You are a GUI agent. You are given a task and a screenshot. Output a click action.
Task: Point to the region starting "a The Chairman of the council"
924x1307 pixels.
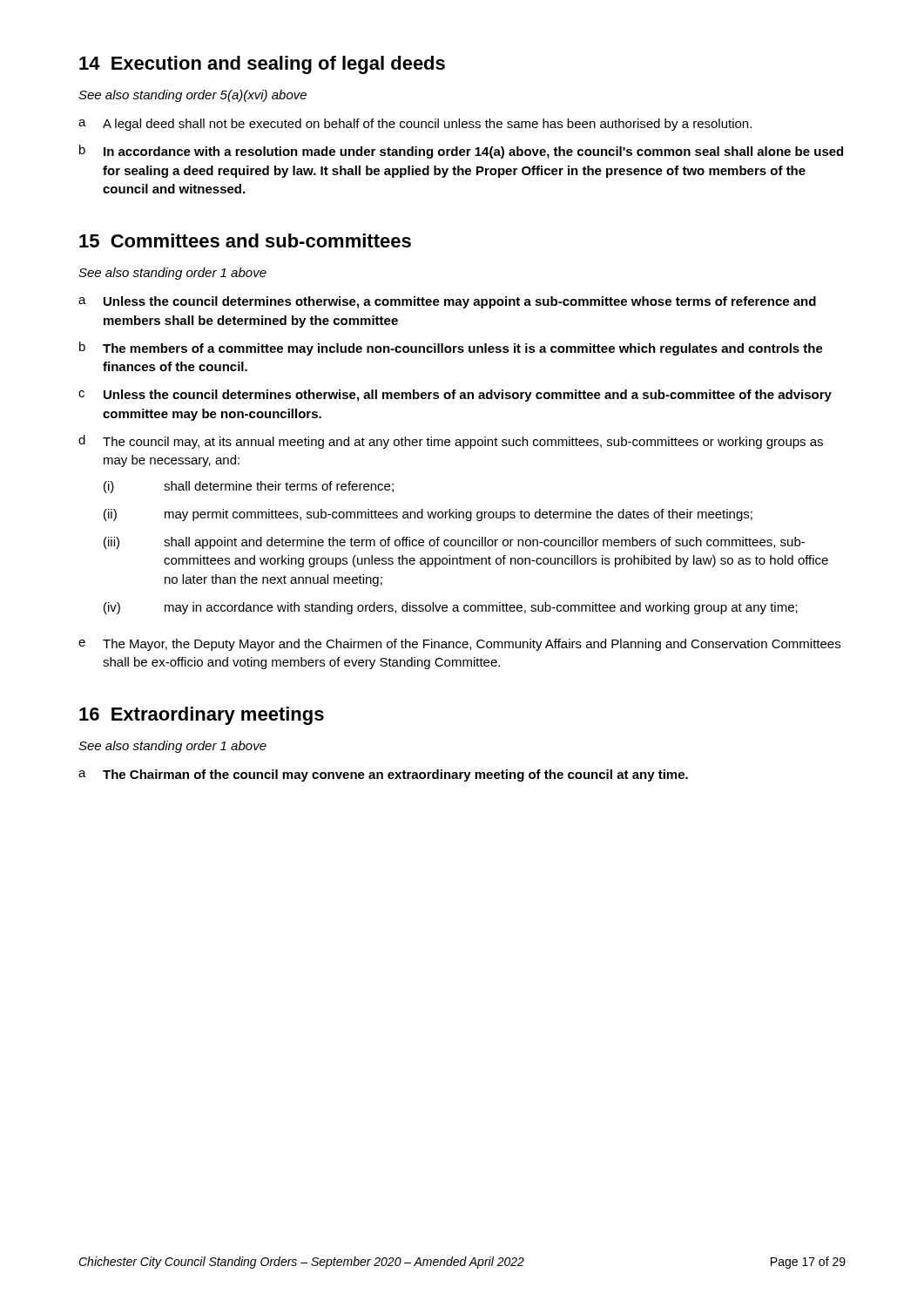(462, 774)
